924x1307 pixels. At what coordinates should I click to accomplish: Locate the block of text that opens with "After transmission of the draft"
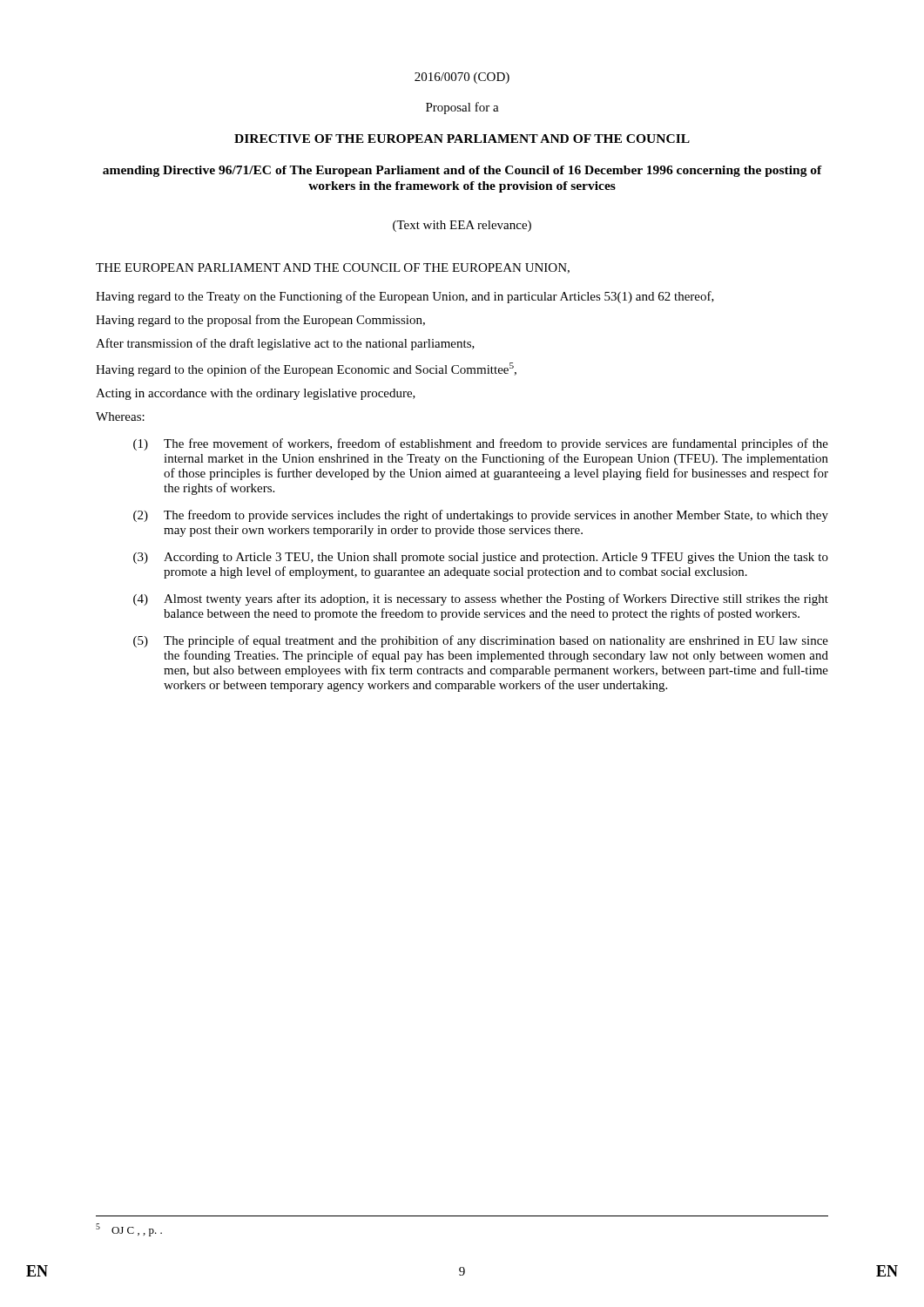point(285,343)
